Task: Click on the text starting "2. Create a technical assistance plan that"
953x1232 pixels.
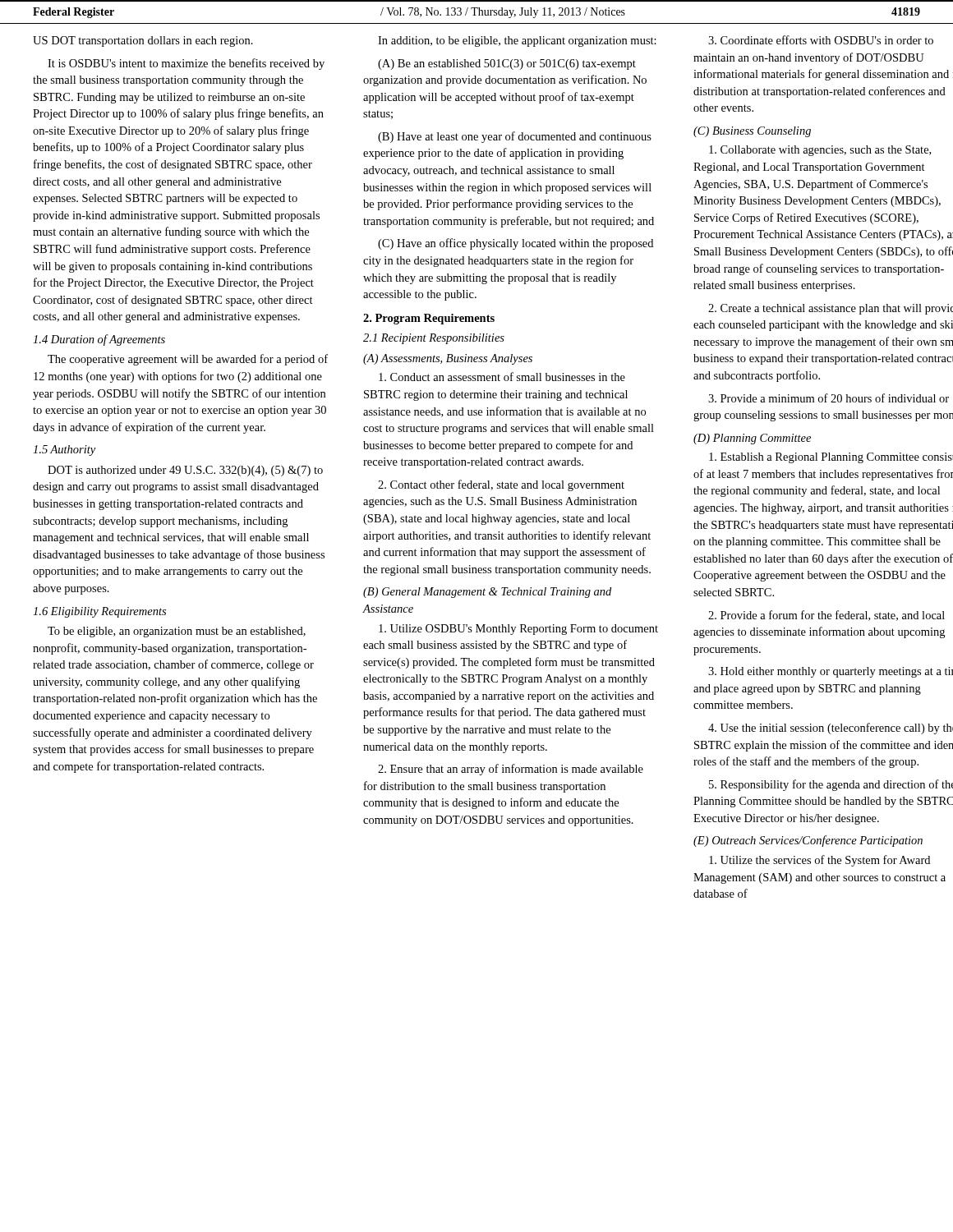Action: tap(823, 342)
